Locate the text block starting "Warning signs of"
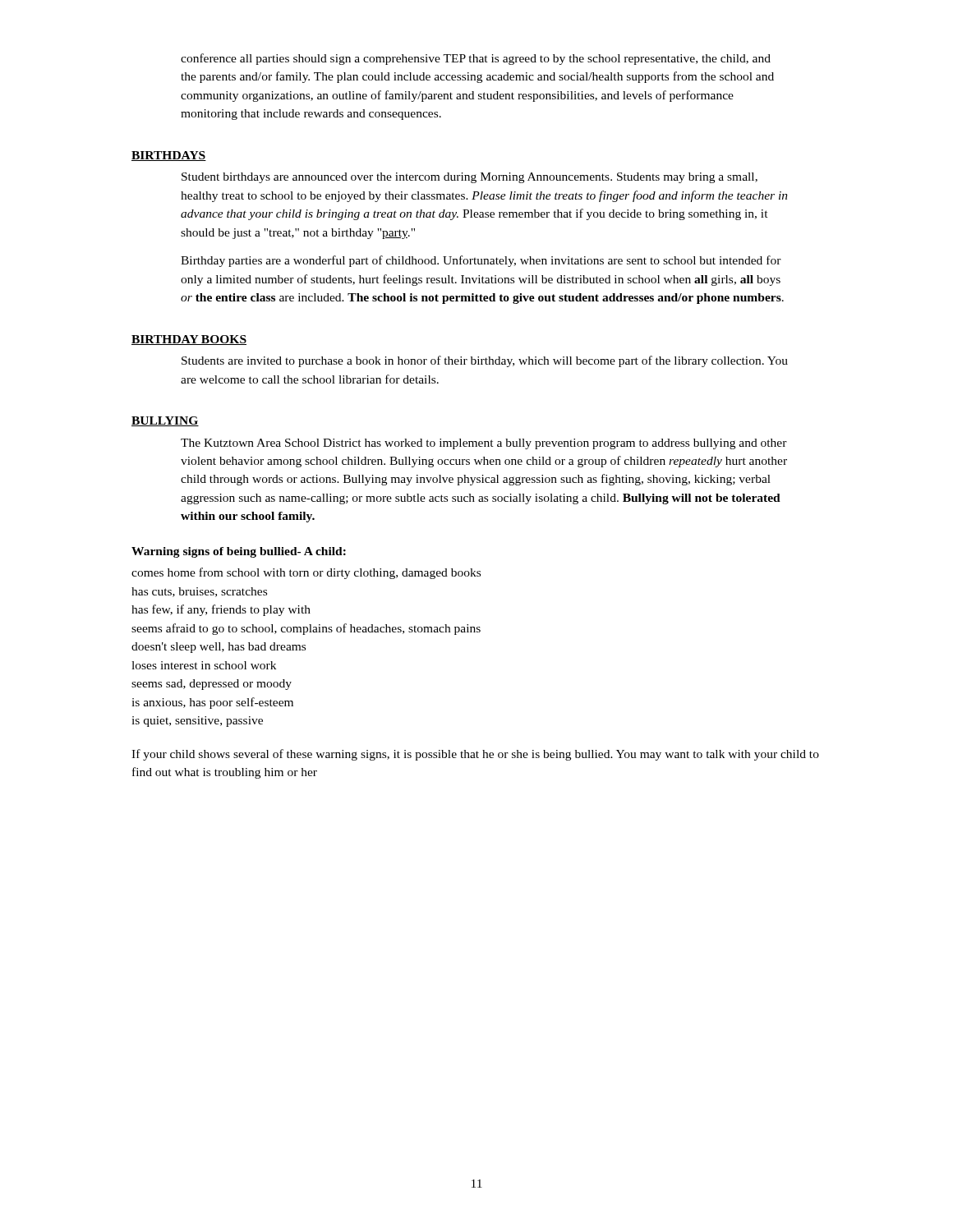The height and width of the screenshot is (1232, 953). click(239, 551)
